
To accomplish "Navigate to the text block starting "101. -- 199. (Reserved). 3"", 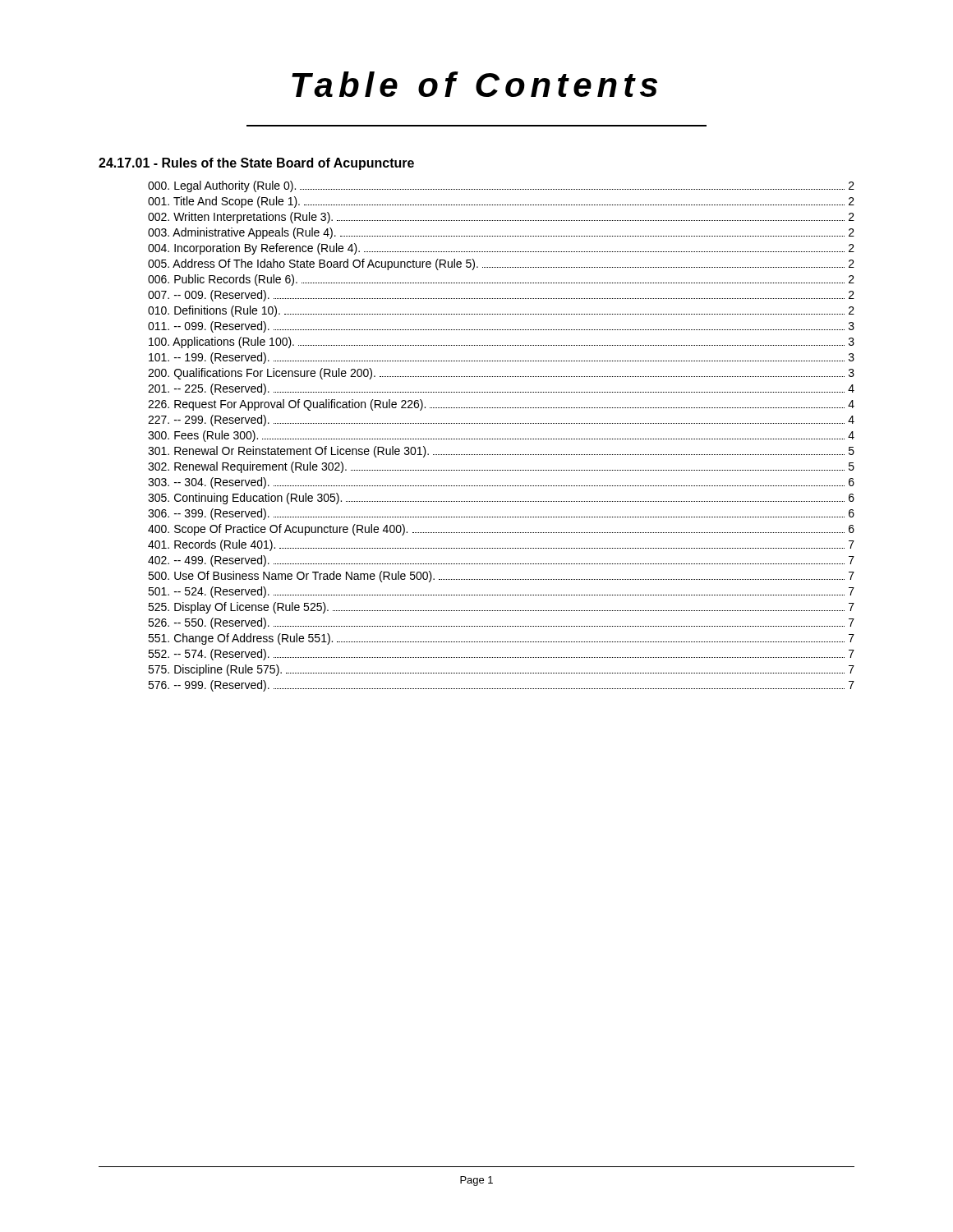I will 501,357.
